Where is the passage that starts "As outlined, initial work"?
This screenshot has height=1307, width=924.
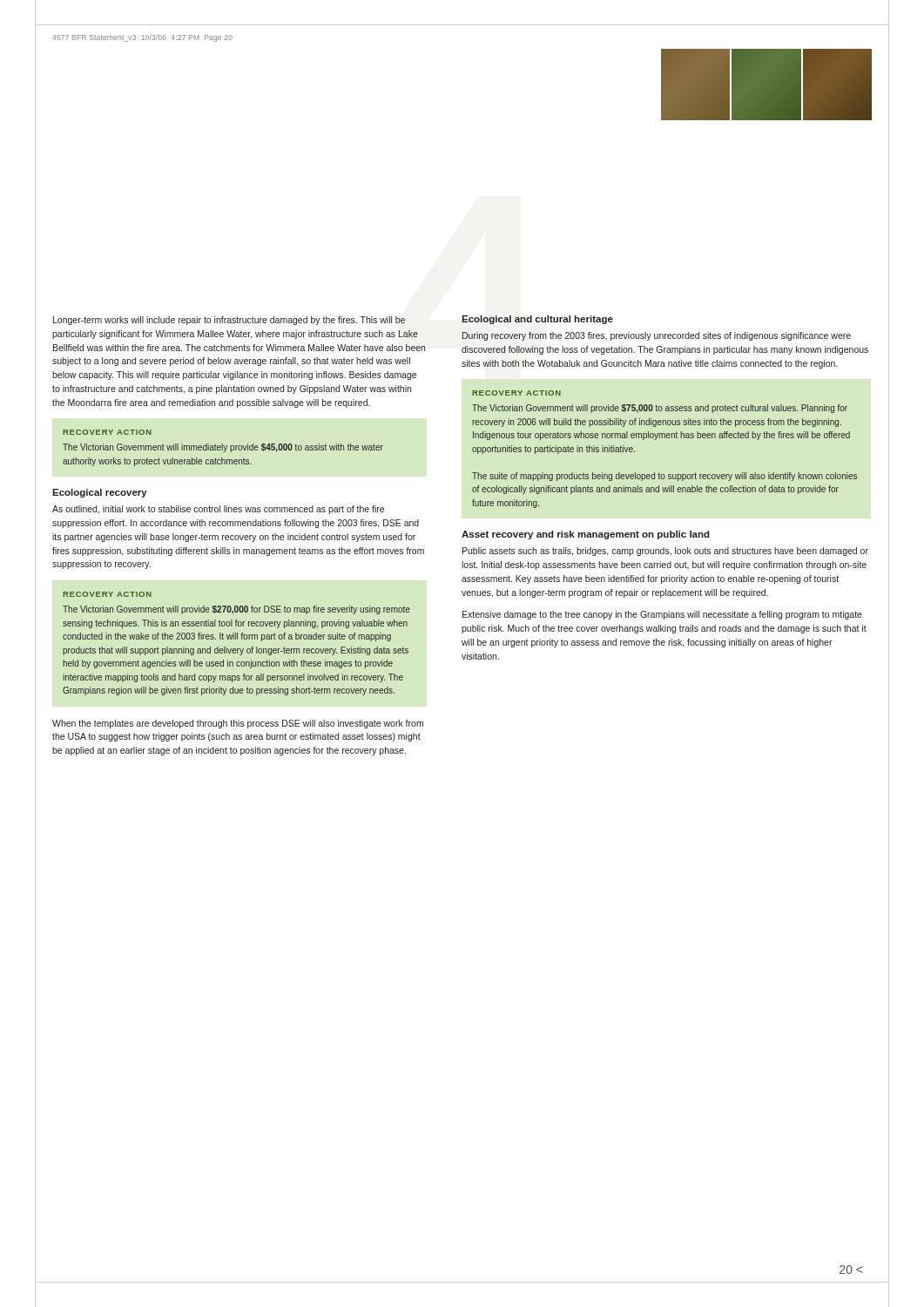click(x=238, y=537)
